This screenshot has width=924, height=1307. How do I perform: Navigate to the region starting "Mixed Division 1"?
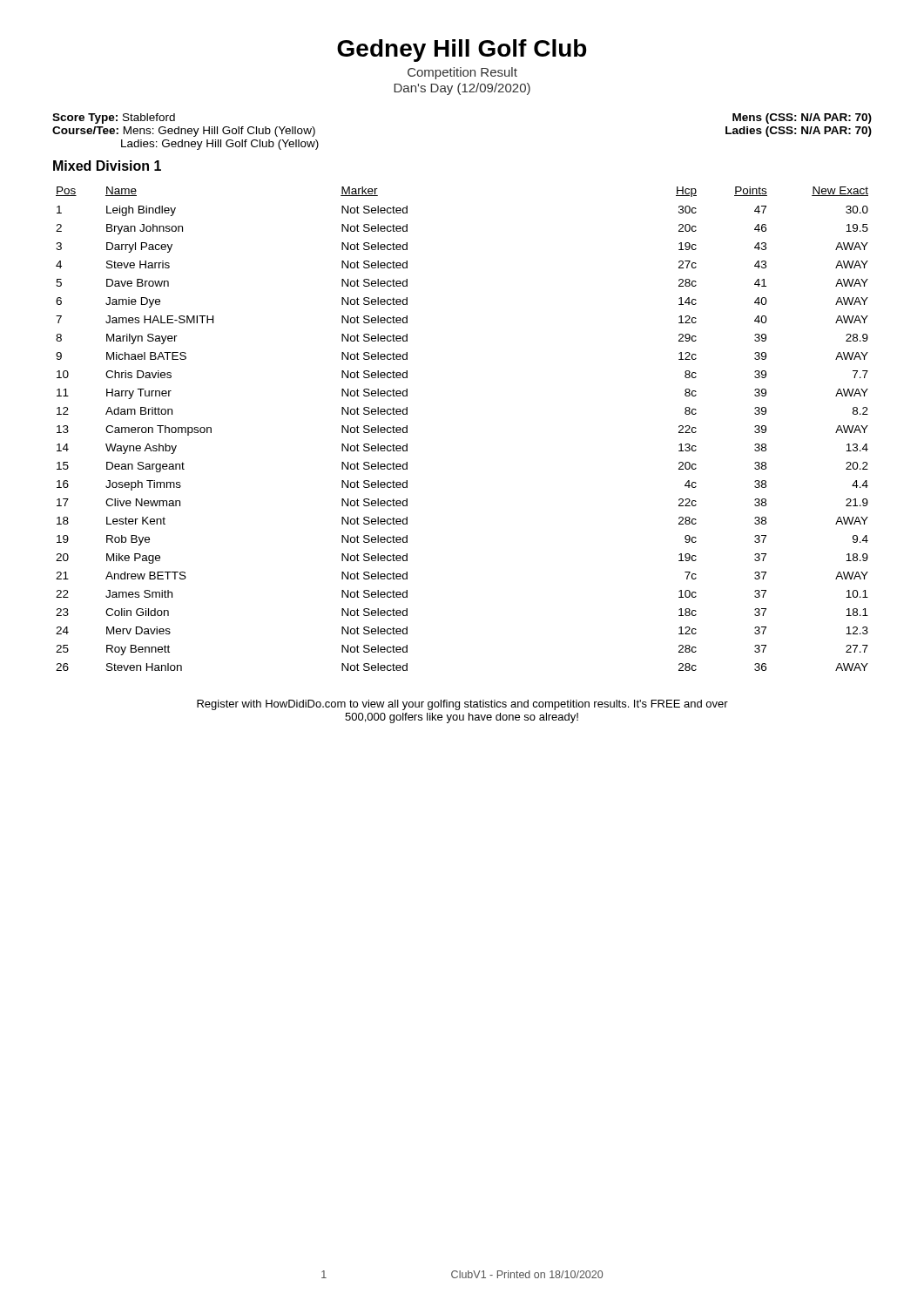[107, 166]
